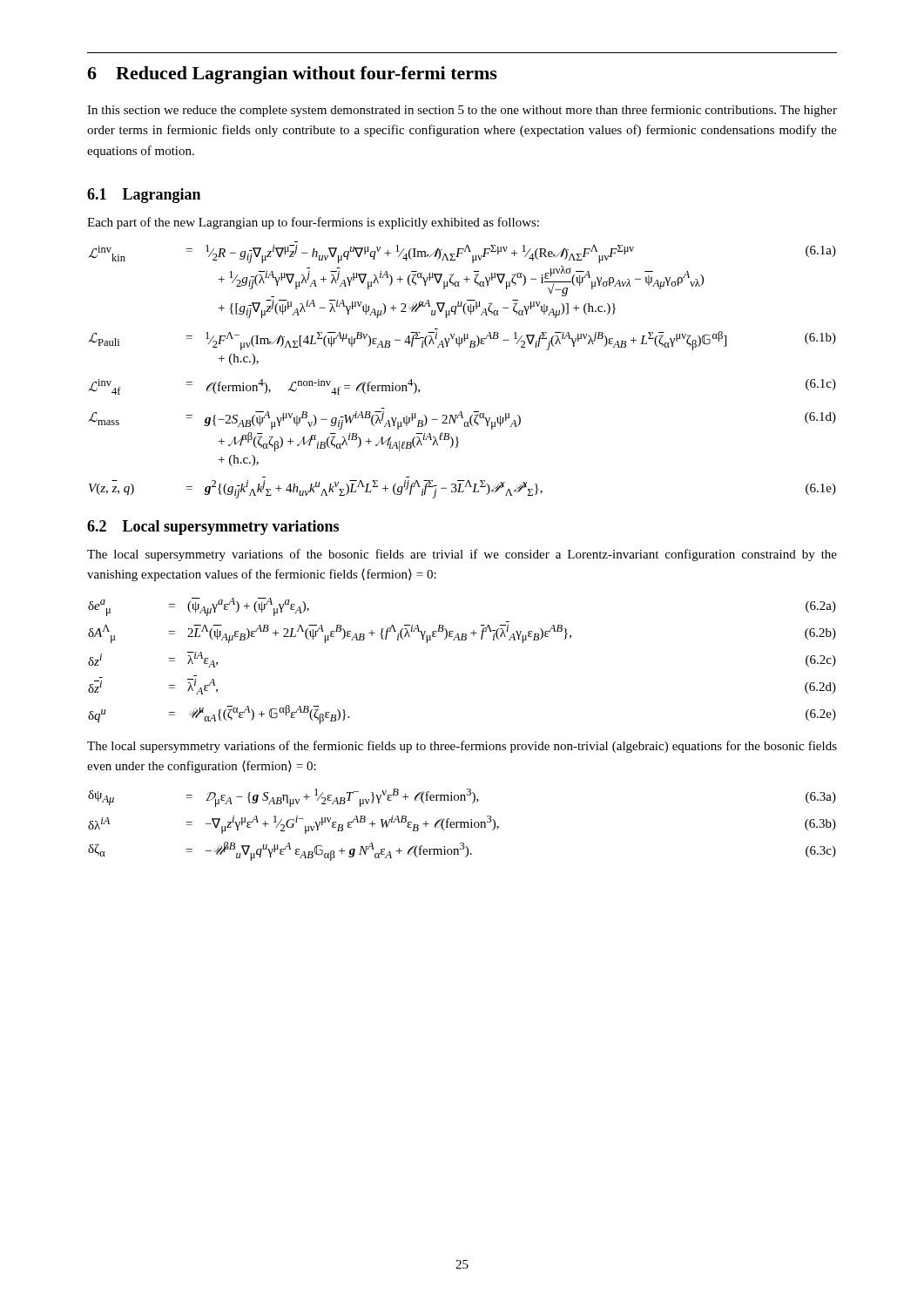Locate the formula that opens with "δζα = −𝒰βBu∇μquγμεA εAB𝔾αβ + g NAαεA +"
Screen dimensions: 1307x924
tap(462, 851)
